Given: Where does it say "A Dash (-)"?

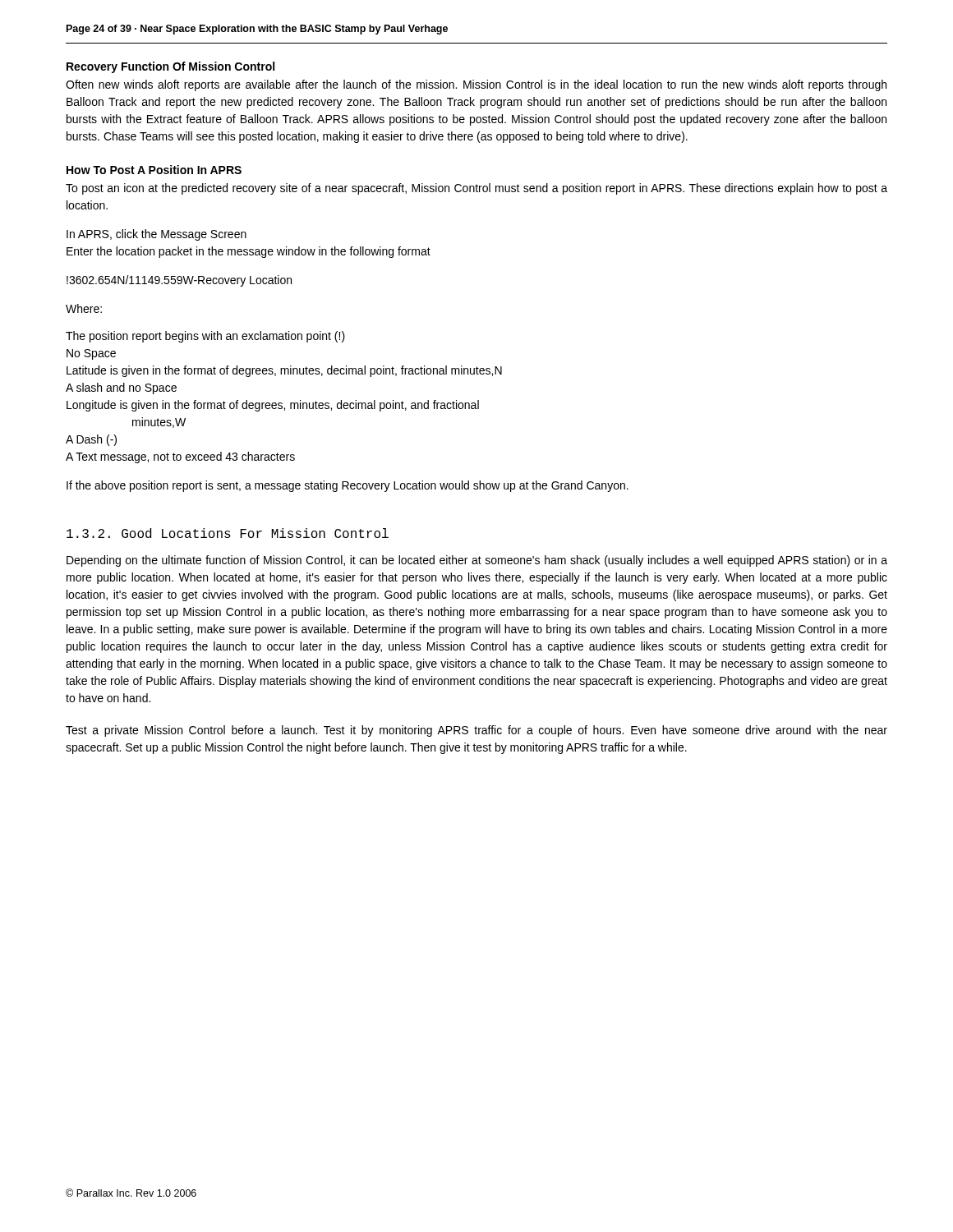Looking at the screenshot, I should [x=92, y=439].
